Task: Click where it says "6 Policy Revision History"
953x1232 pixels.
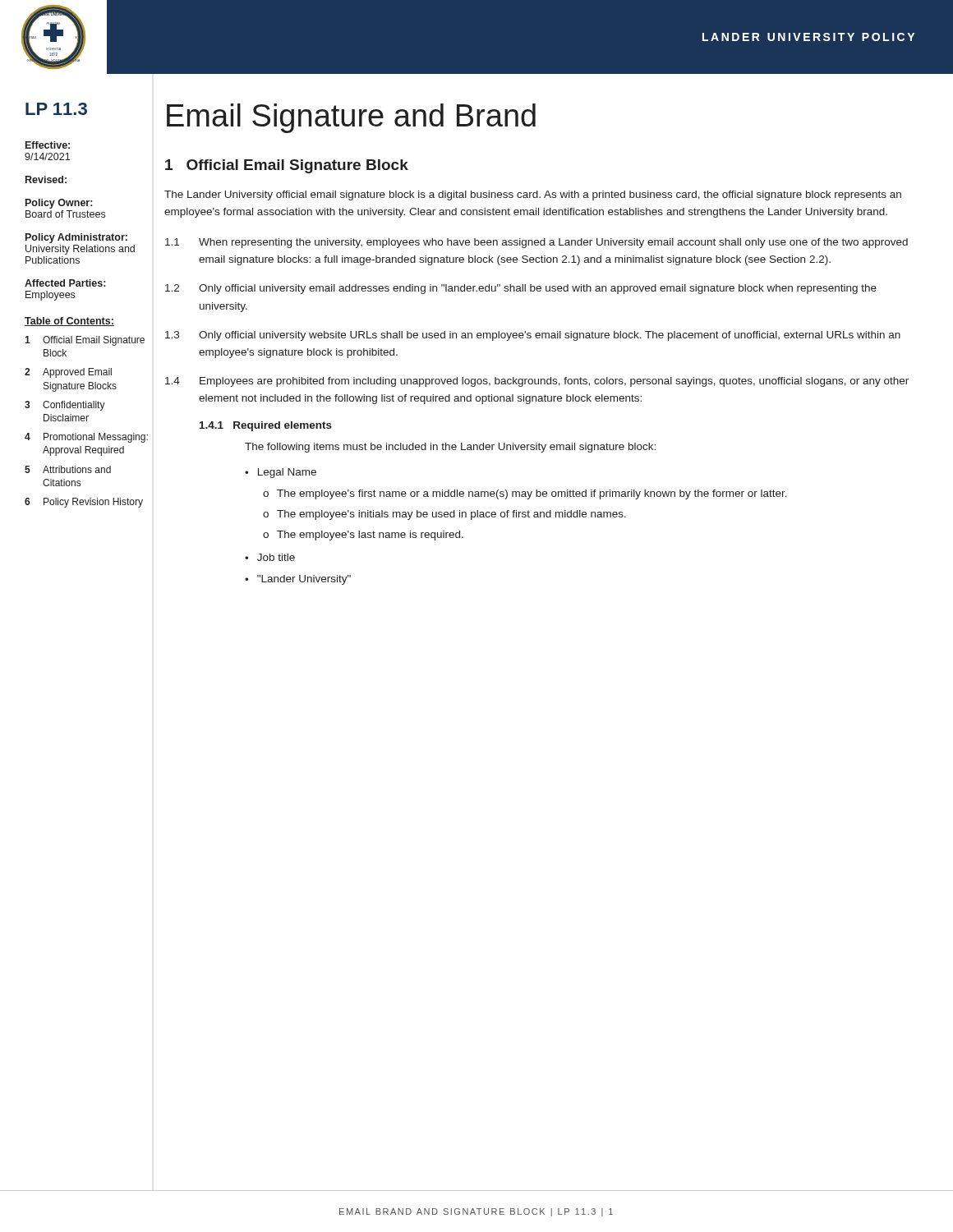Action: (84, 502)
